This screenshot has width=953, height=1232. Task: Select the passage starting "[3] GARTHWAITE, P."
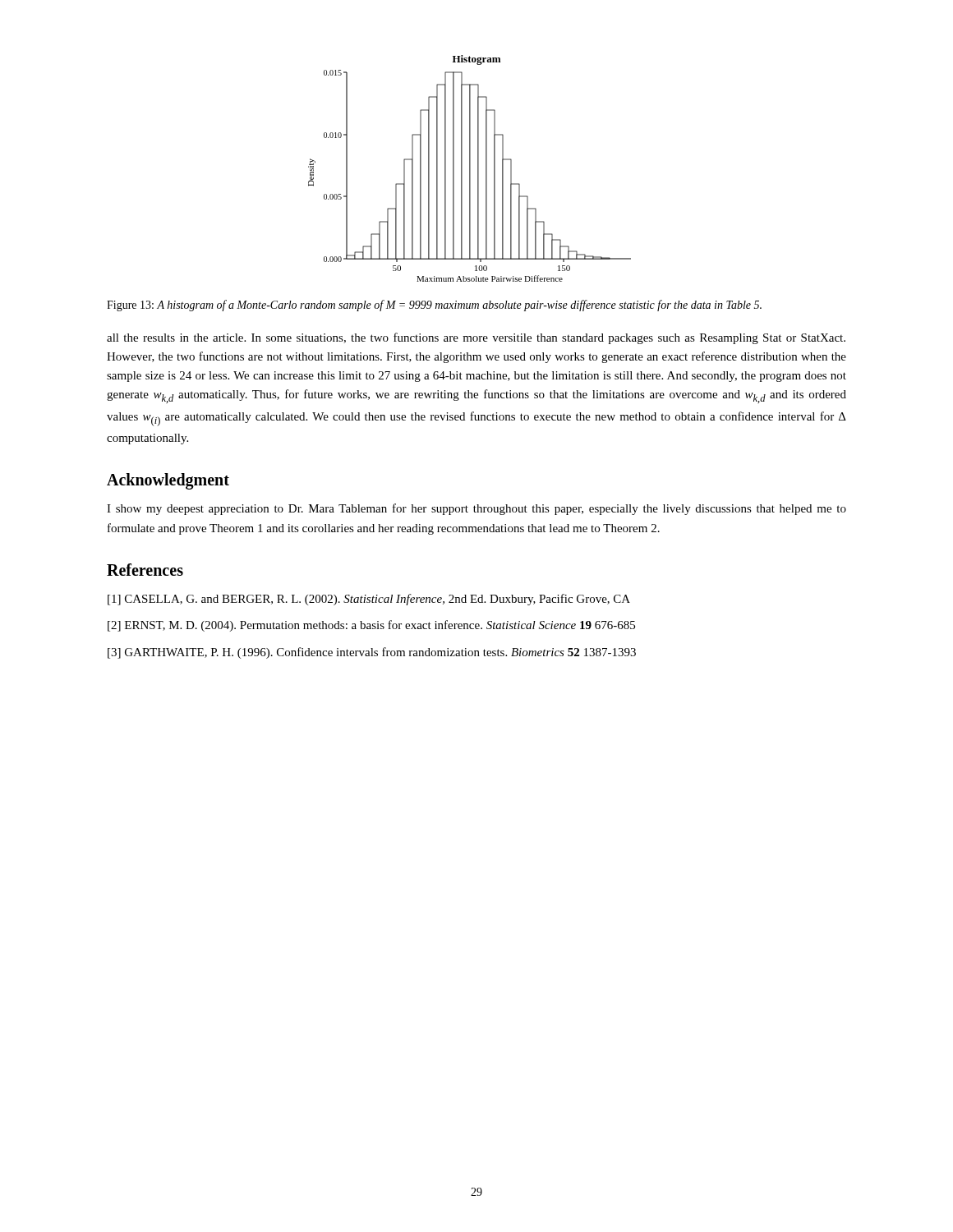click(x=372, y=652)
